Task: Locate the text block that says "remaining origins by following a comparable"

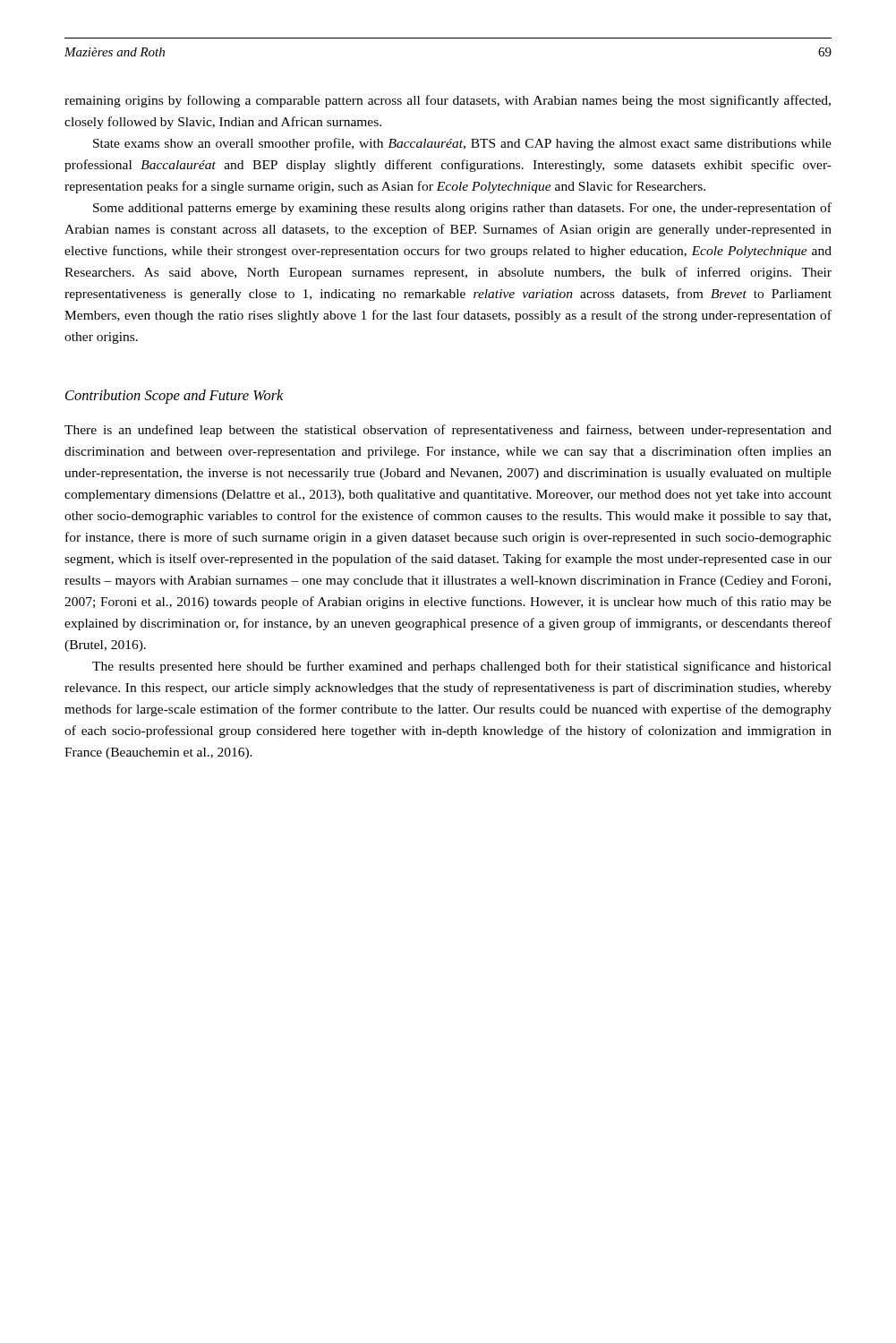Action: pyautogui.click(x=448, y=219)
